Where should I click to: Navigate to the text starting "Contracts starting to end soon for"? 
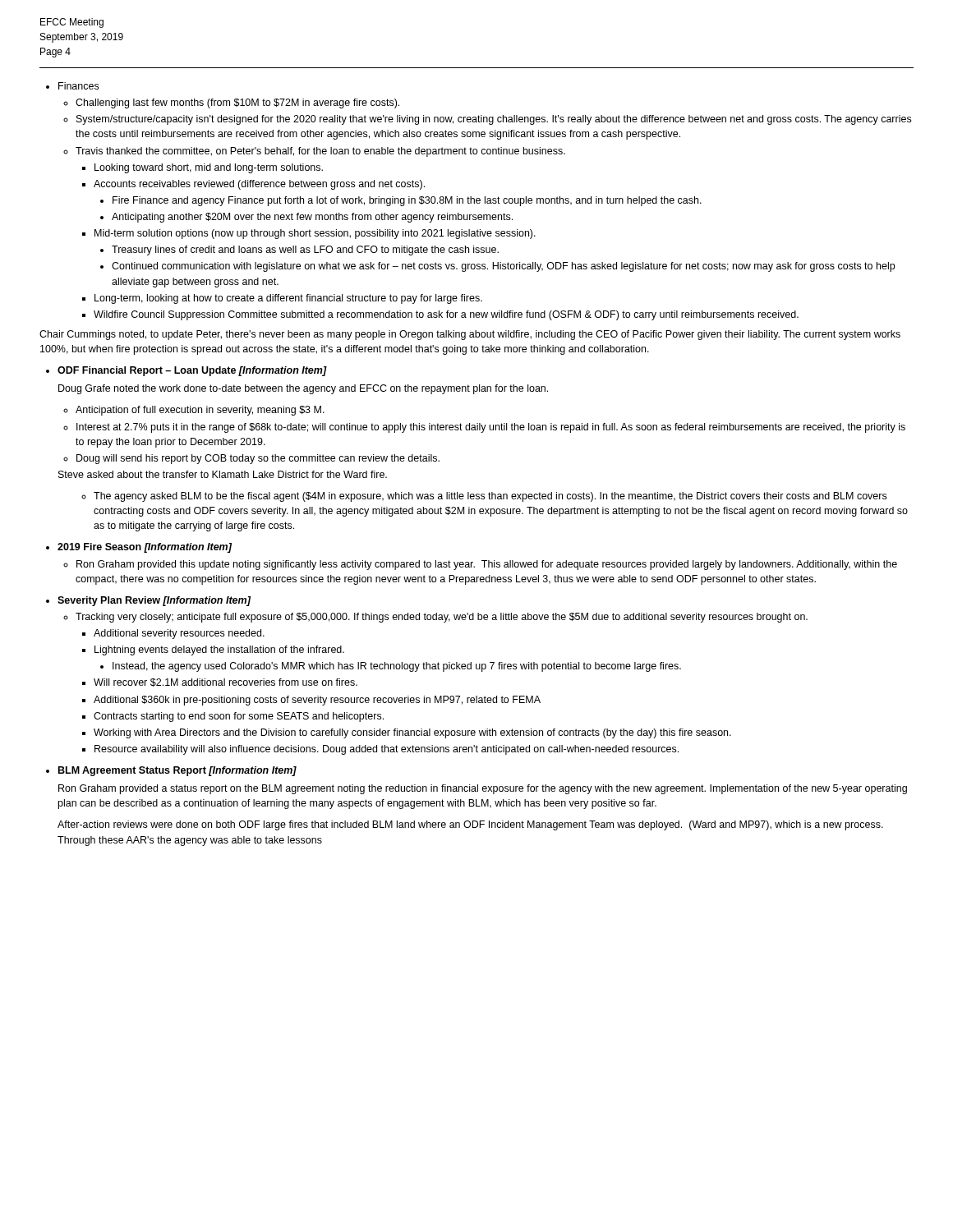[x=239, y=716]
